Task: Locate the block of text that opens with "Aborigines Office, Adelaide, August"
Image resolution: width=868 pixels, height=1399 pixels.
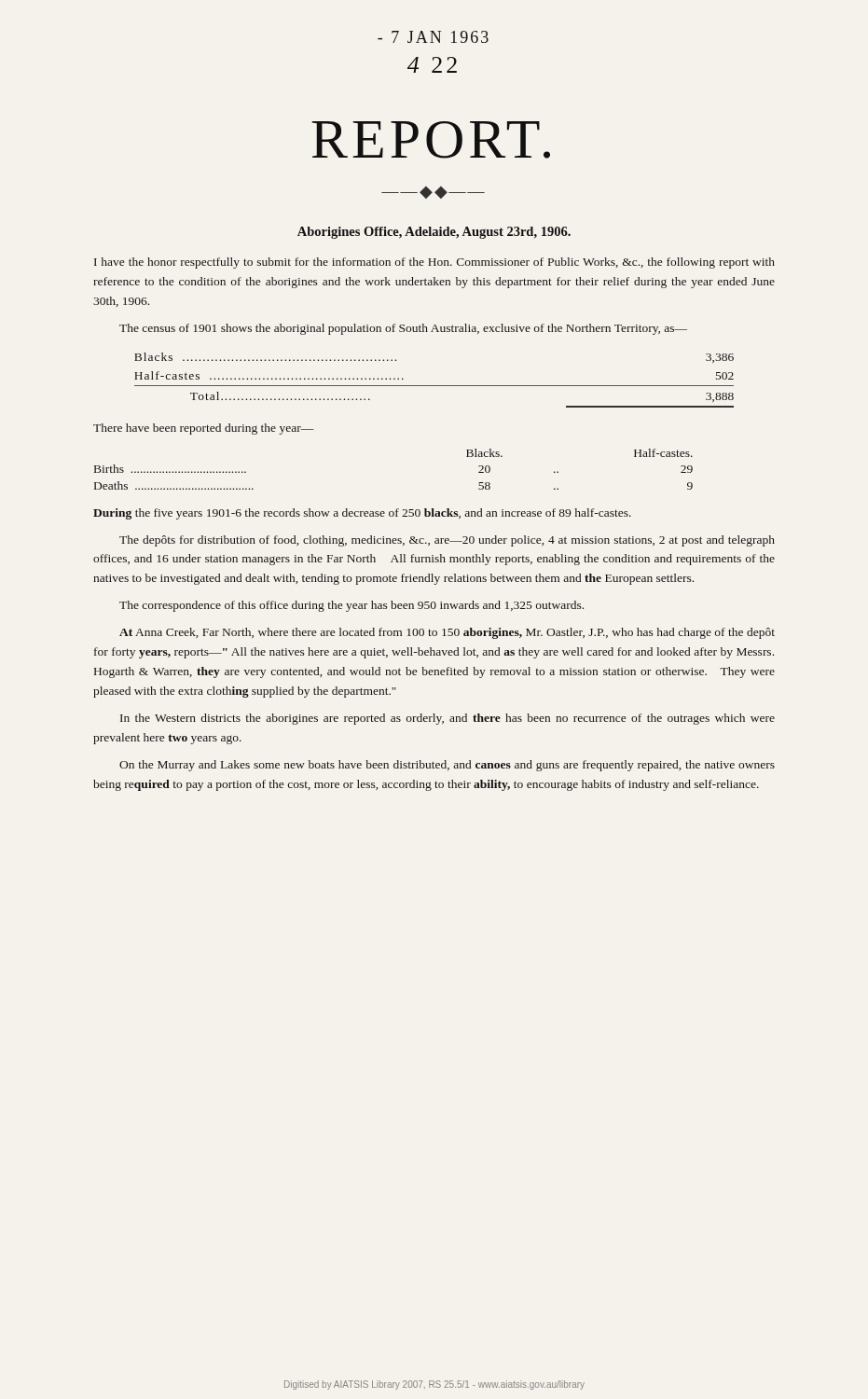Action: [x=434, y=231]
